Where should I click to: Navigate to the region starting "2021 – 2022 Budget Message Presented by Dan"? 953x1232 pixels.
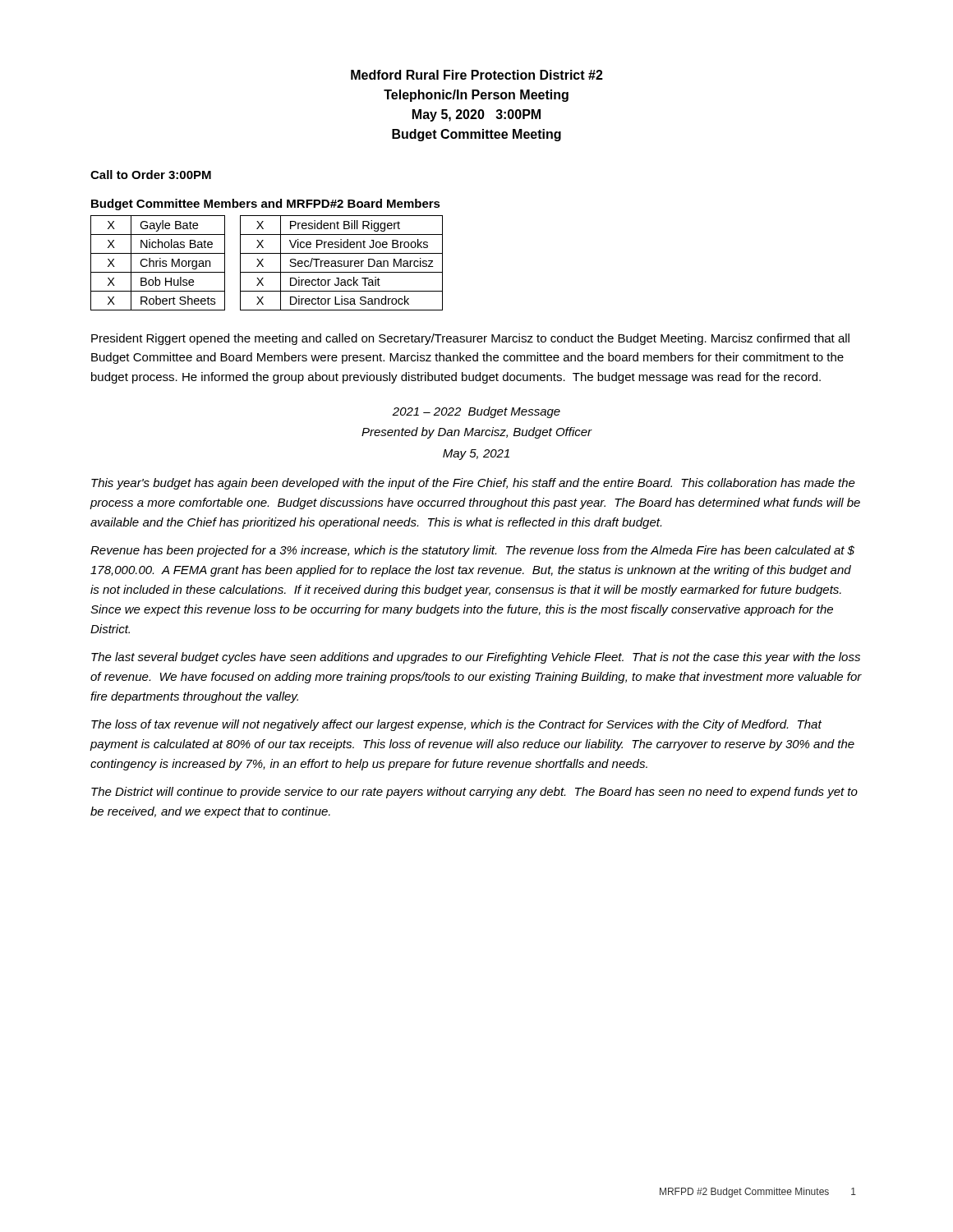click(x=476, y=432)
